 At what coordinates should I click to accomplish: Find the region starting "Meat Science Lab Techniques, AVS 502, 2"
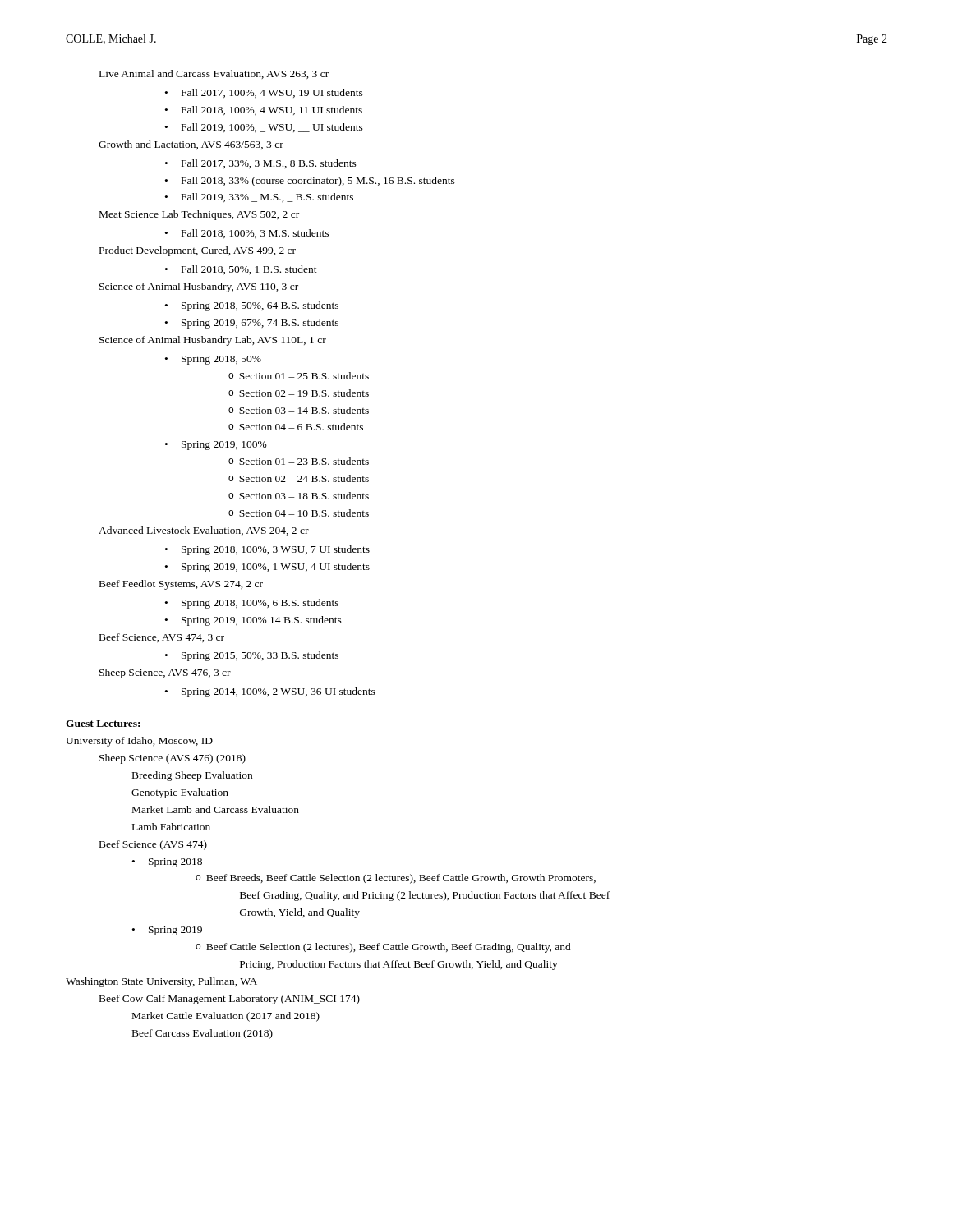pyautogui.click(x=199, y=215)
